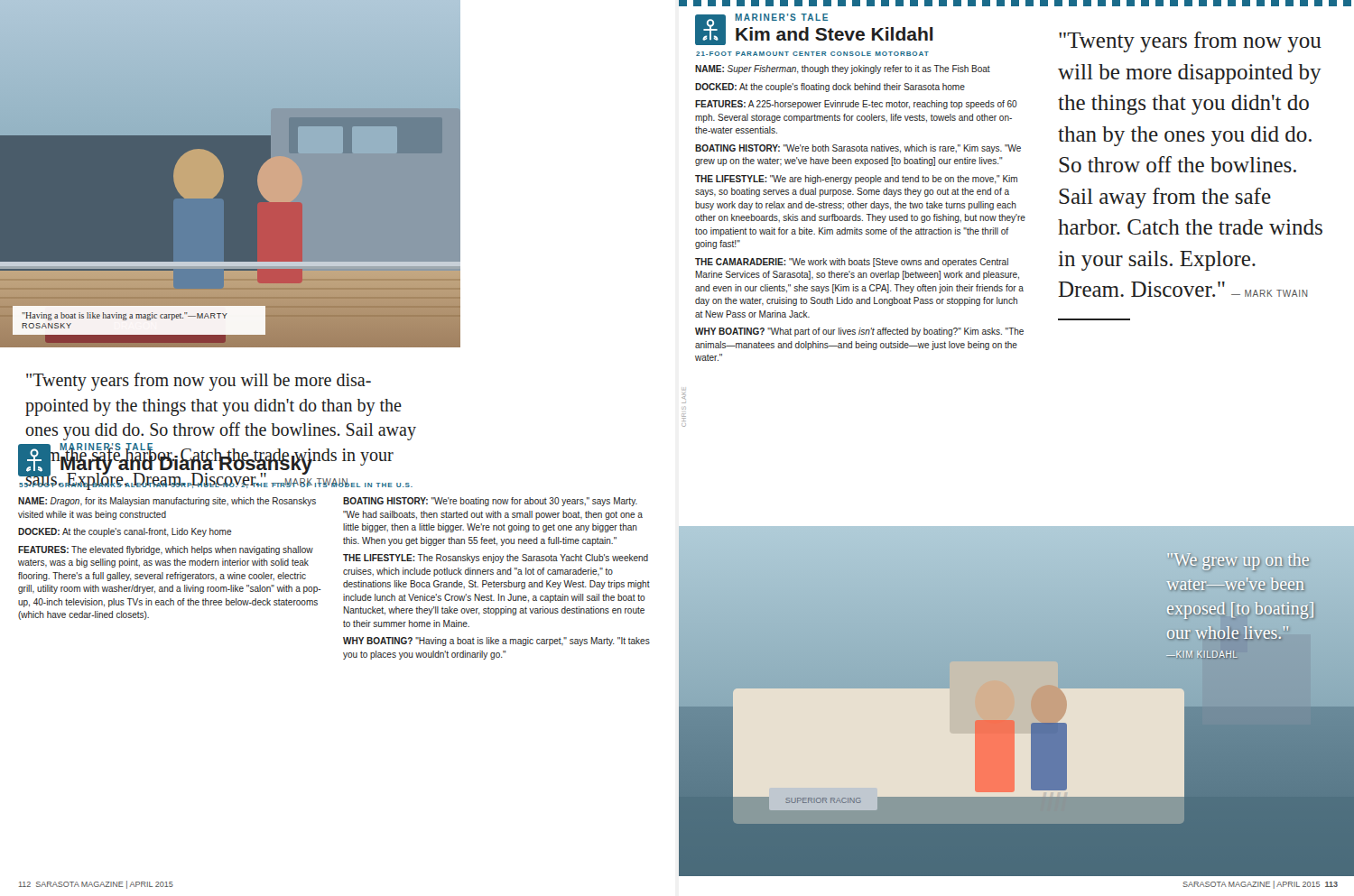Screen dimensions: 896x1354
Task: Click on the text block containing "21-FOOT PARAMOUNT CENTER"
Action: point(813,54)
